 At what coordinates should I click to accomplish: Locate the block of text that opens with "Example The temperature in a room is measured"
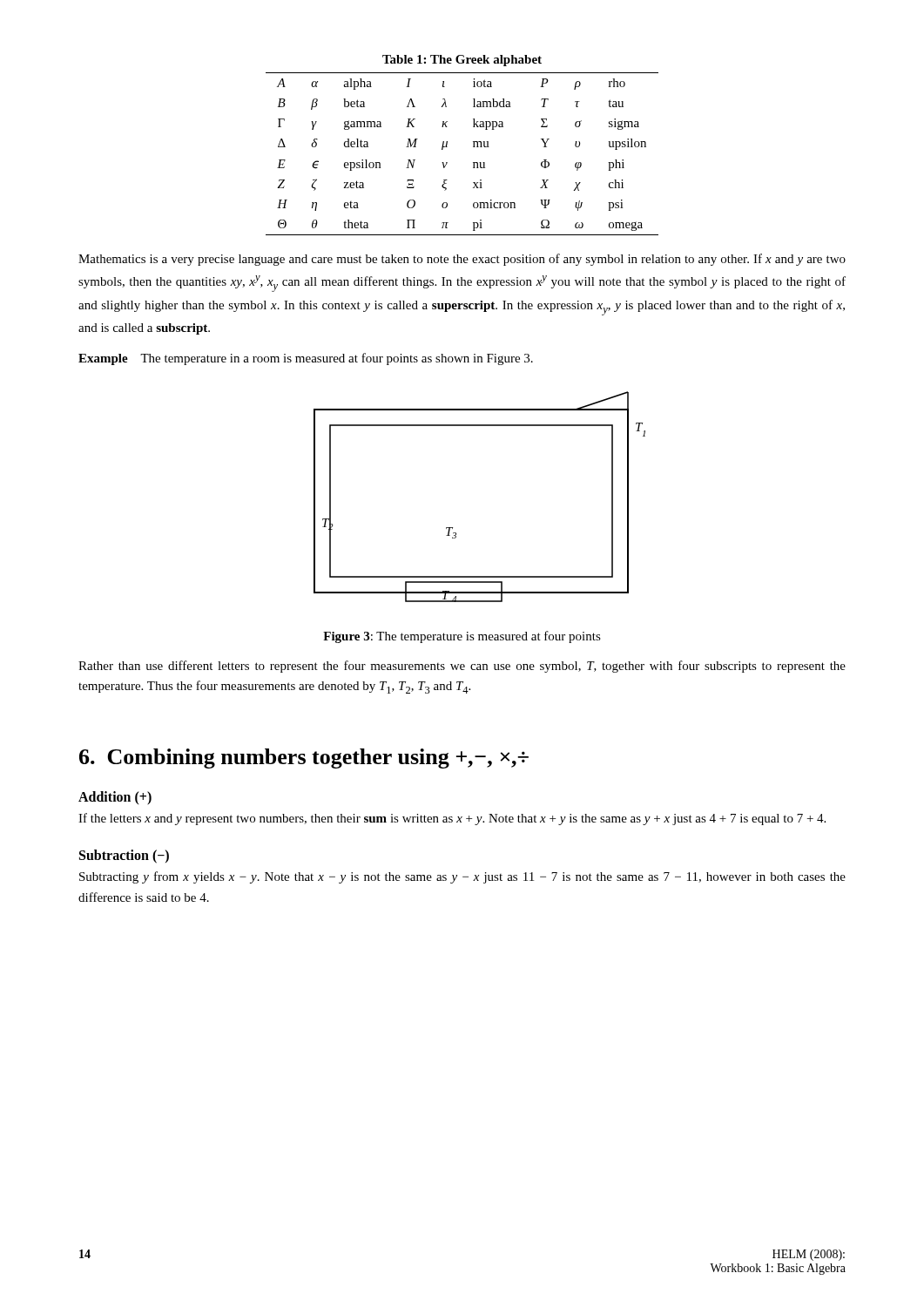click(x=306, y=358)
